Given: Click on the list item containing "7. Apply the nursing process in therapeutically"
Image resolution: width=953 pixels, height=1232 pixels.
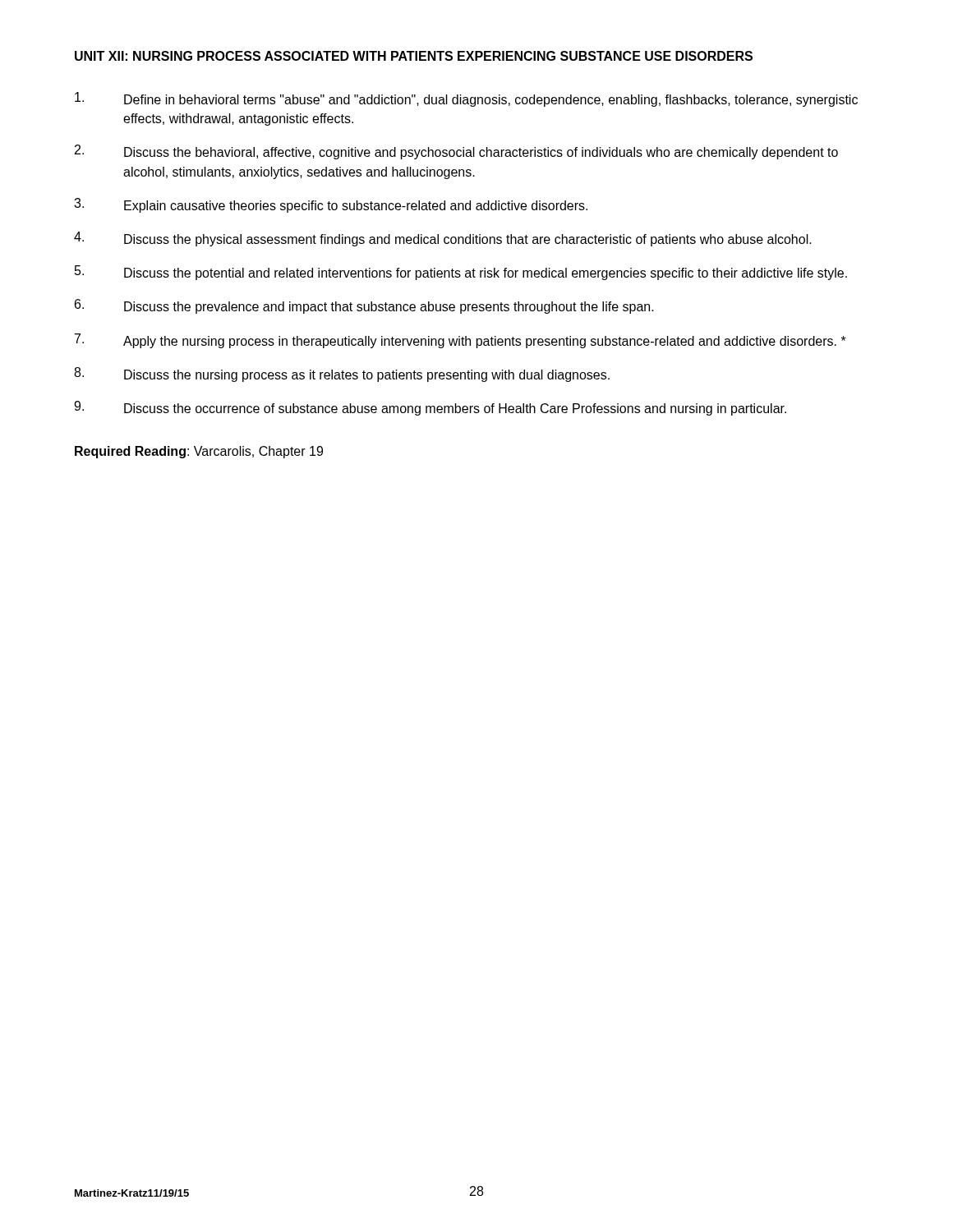Looking at the screenshot, I should click(x=476, y=341).
